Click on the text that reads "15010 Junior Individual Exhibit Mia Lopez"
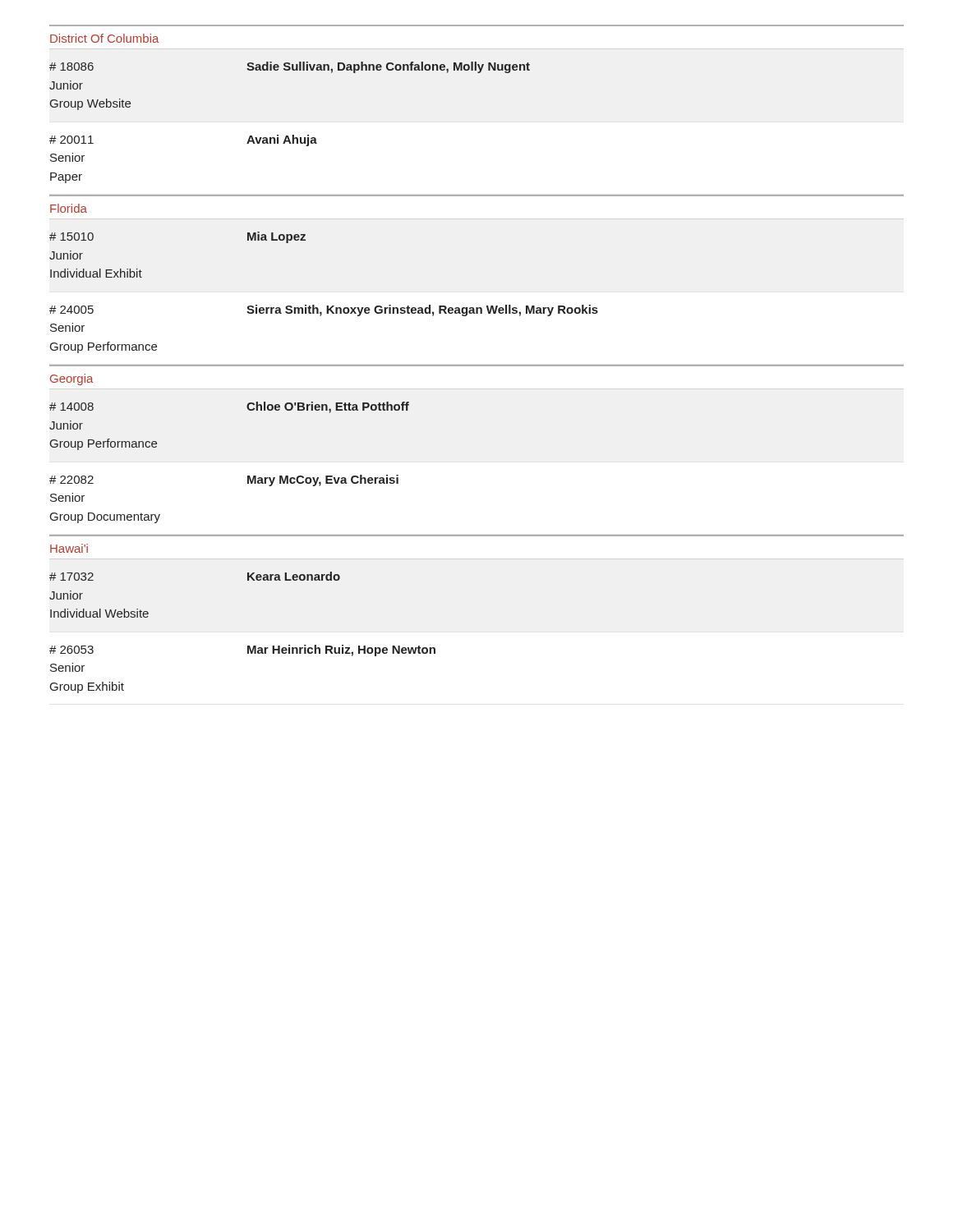Image resolution: width=953 pixels, height=1232 pixels. click(69, 236)
